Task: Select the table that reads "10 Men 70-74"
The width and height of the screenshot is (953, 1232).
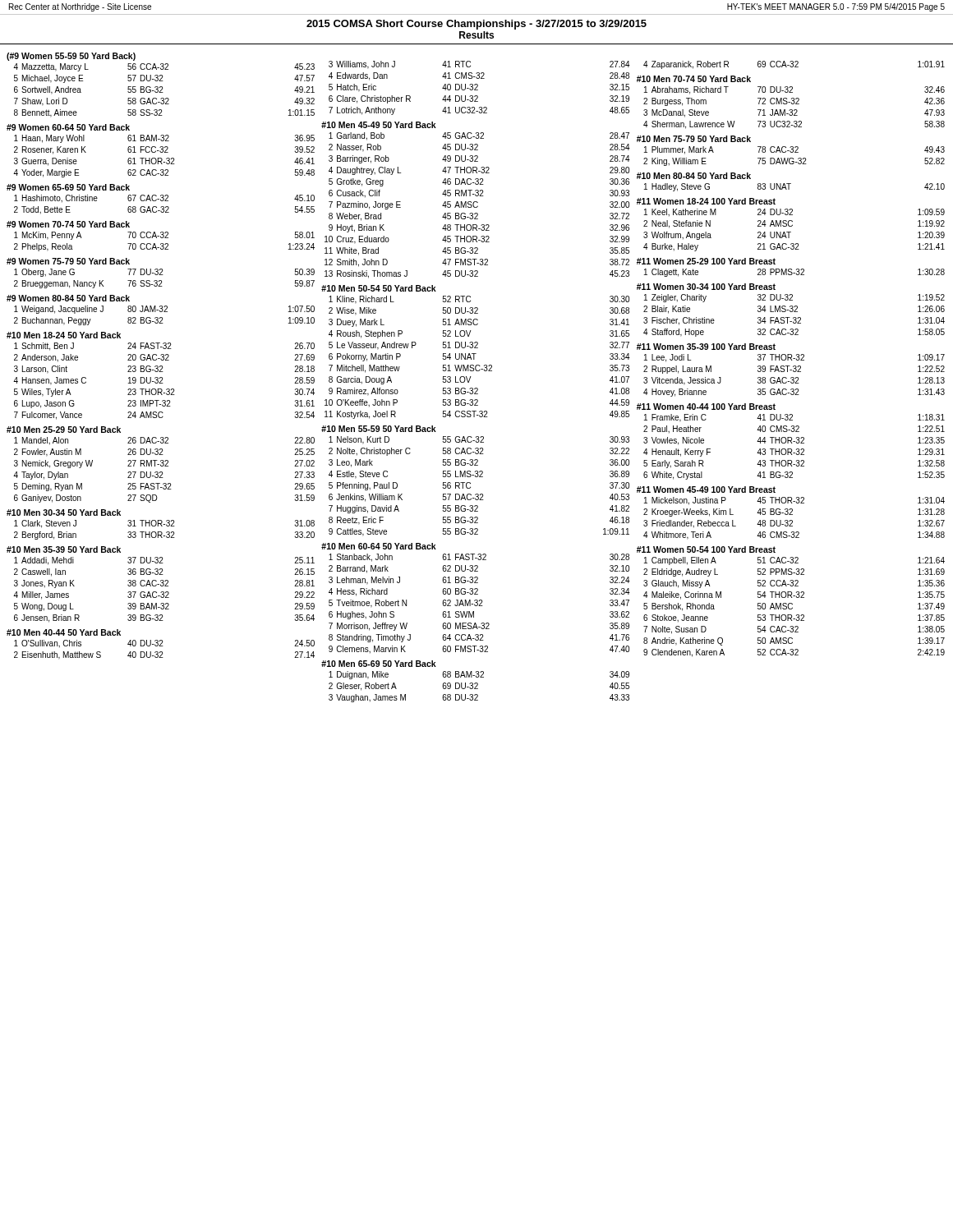Action: coord(791,102)
